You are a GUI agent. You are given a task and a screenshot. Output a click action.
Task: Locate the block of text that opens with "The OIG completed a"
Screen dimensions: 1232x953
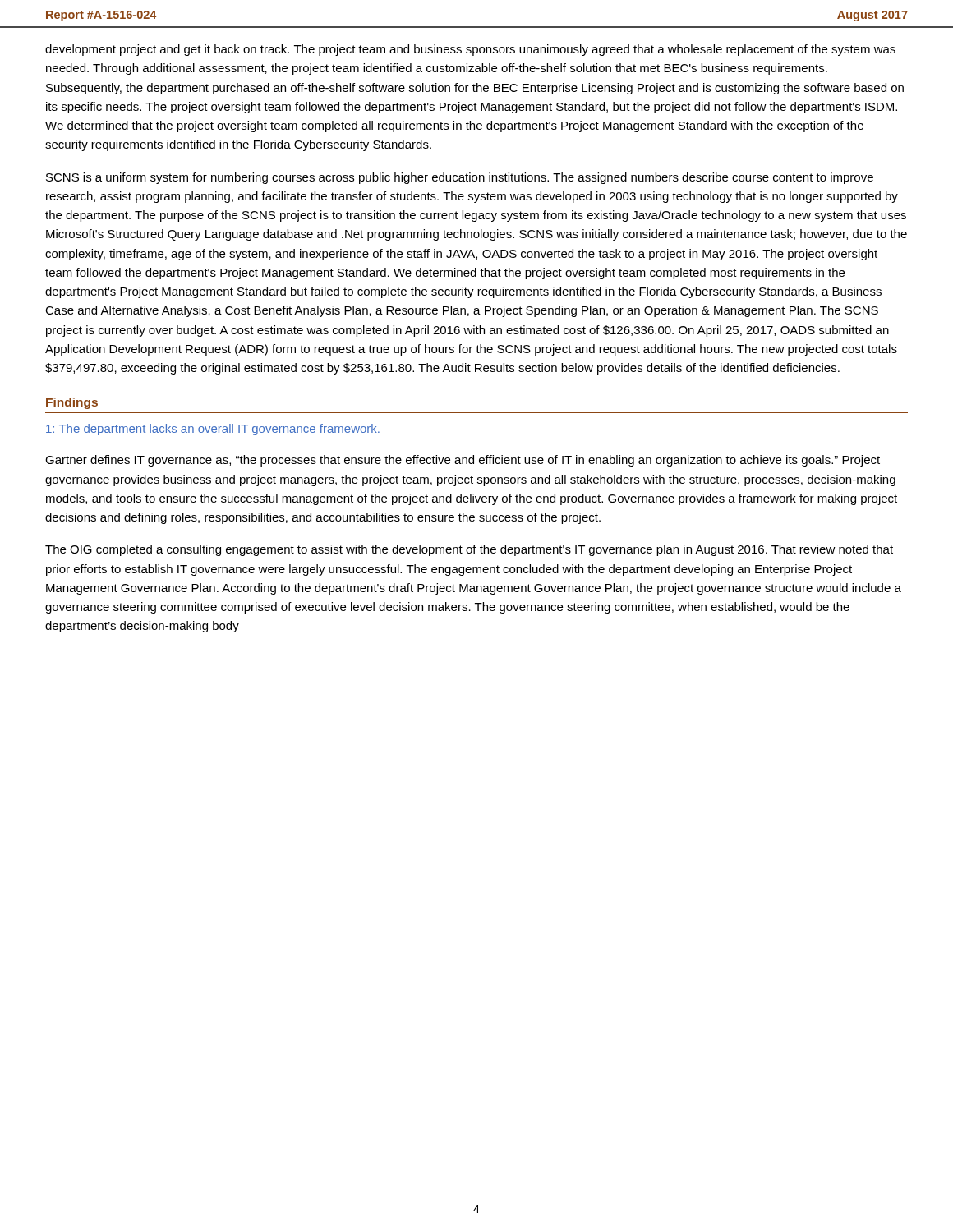click(473, 587)
